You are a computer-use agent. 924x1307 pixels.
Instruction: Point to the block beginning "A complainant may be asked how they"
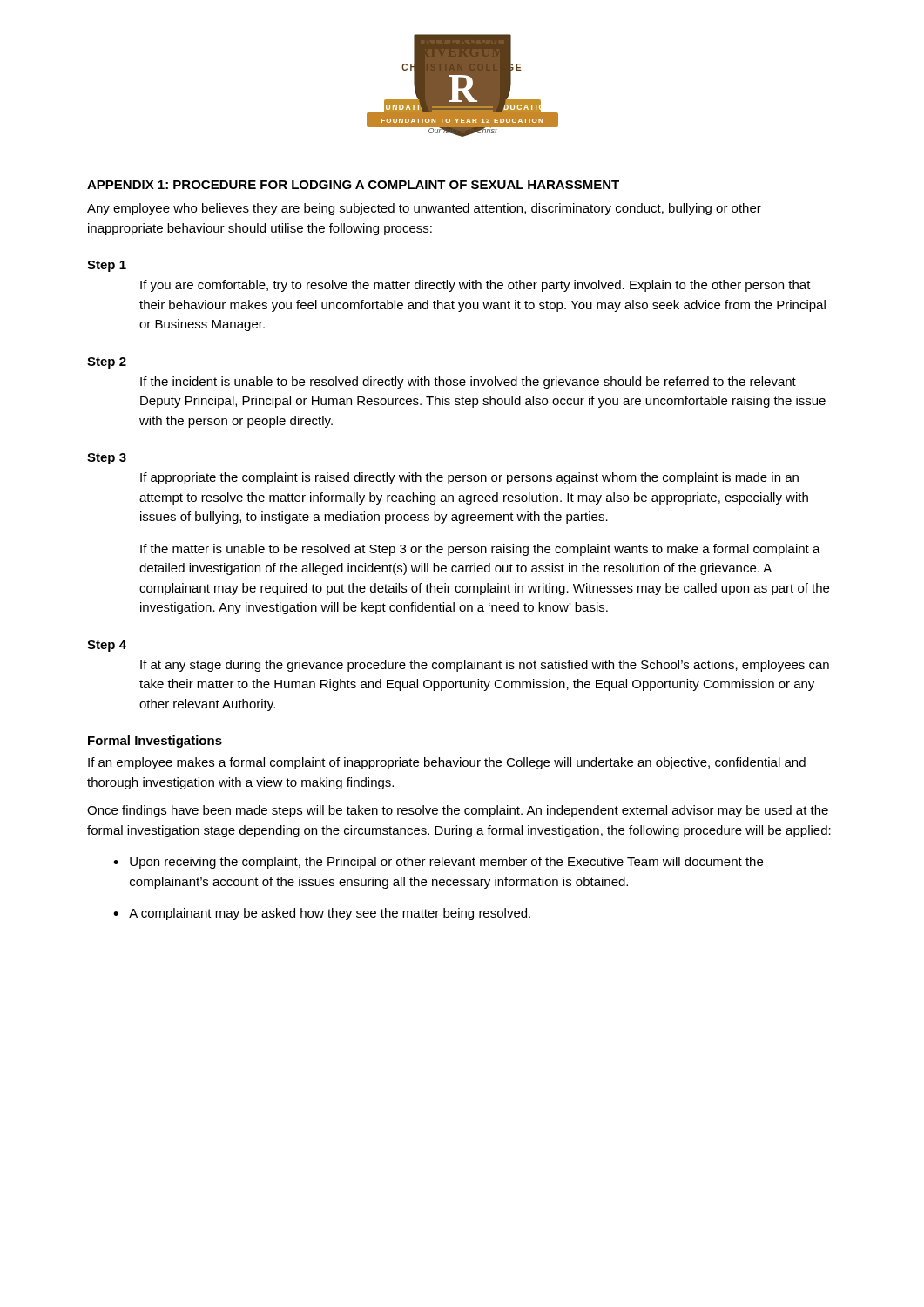click(x=330, y=913)
